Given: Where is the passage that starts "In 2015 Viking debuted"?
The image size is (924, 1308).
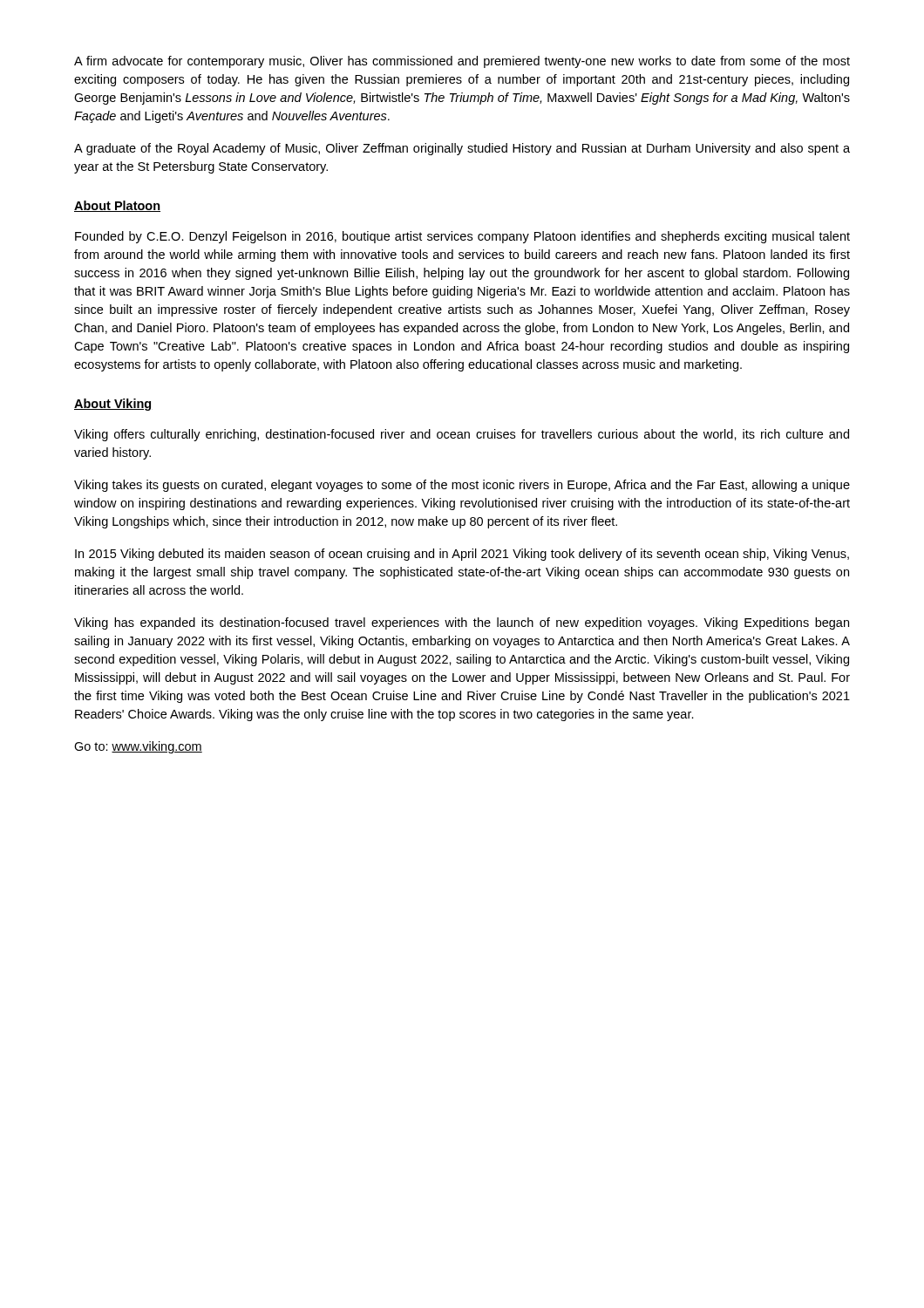Looking at the screenshot, I should 462,572.
